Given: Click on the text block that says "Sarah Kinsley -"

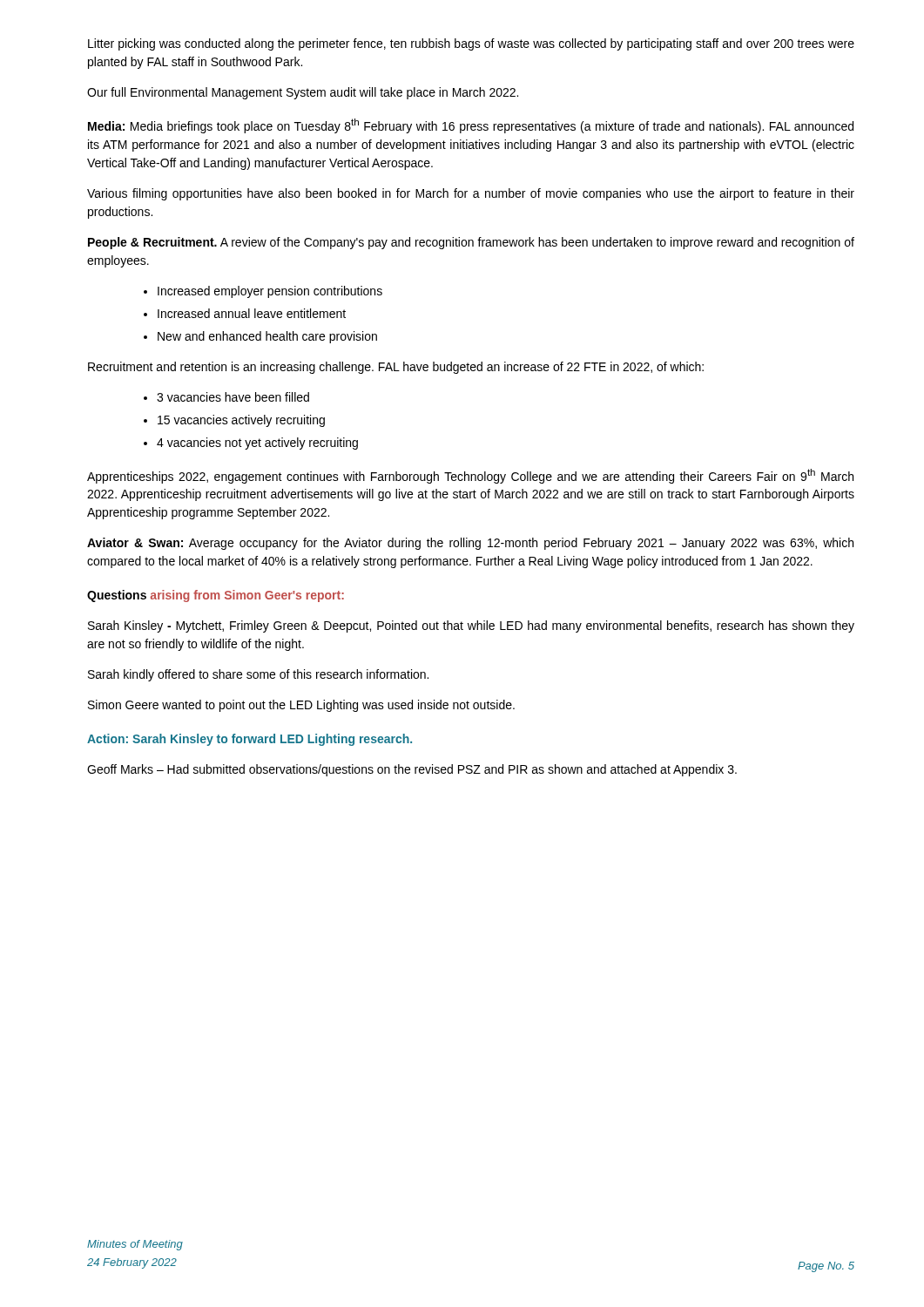Looking at the screenshot, I should (471, 635).
